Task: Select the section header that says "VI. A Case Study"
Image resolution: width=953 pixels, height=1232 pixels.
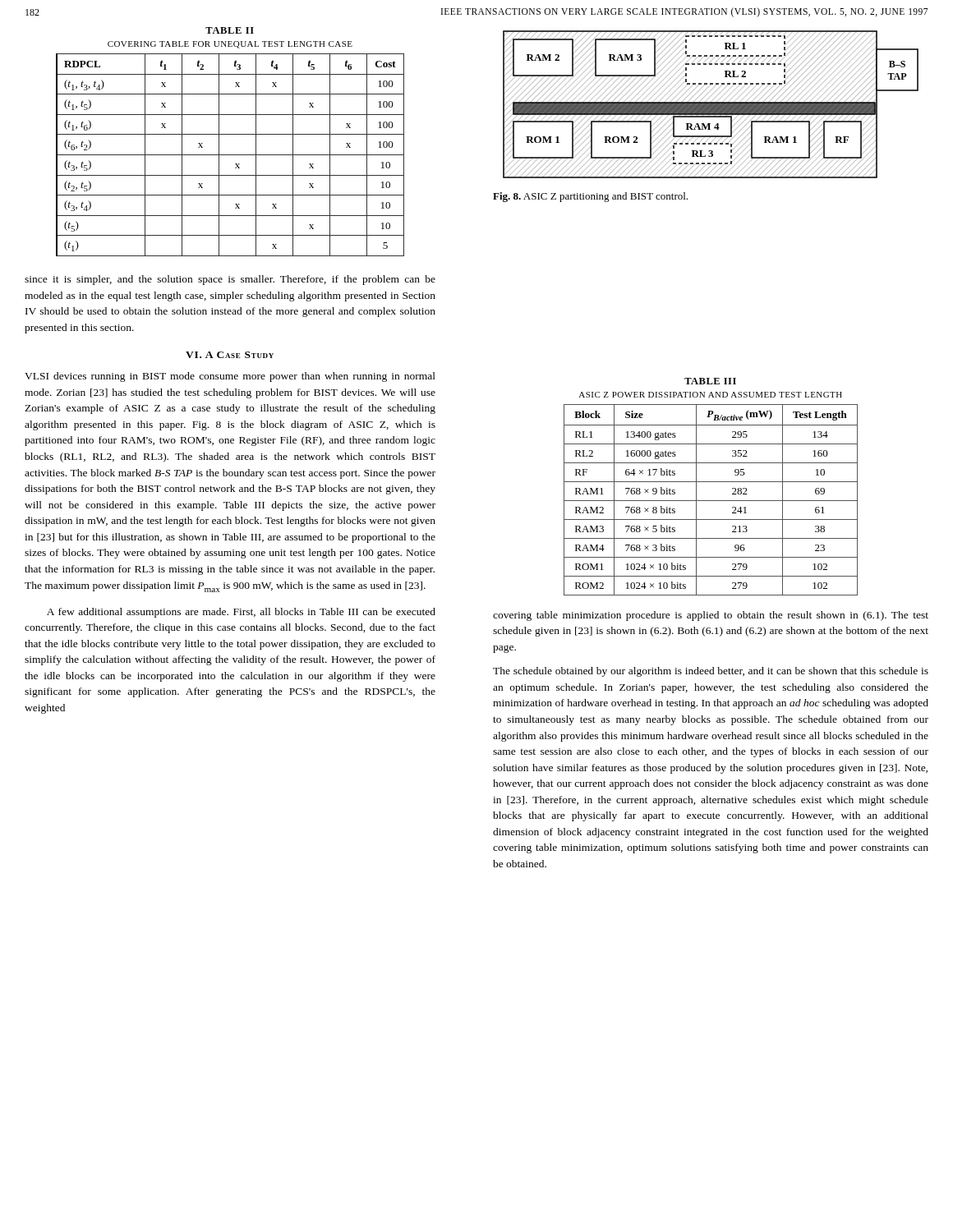Action: (x=230, y=355)
